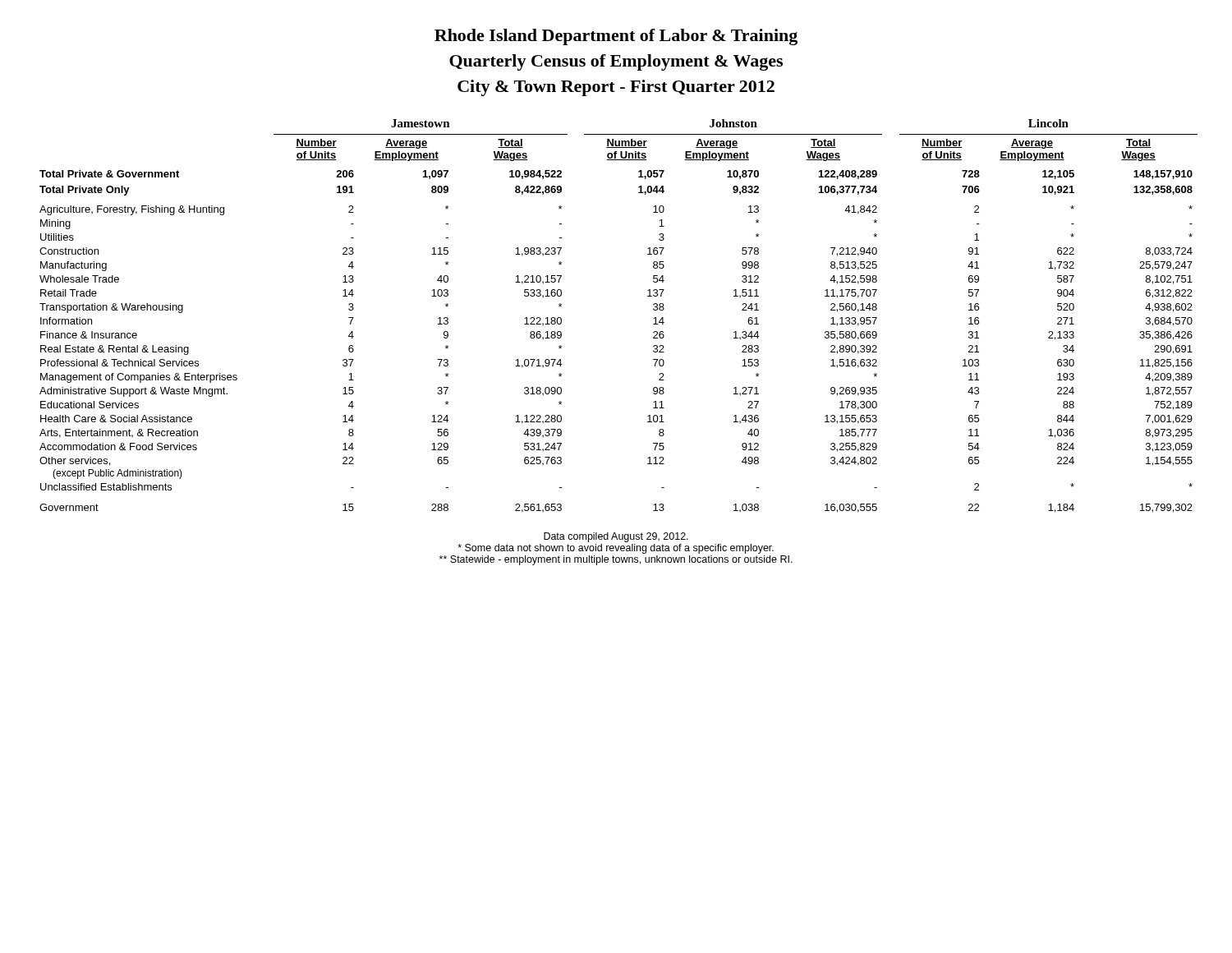Locate the block of text that opens with "Data compiled August 29, 2012."
Image resolution: width=1232 pixels, height=953 pixels.
pos(616,548)
